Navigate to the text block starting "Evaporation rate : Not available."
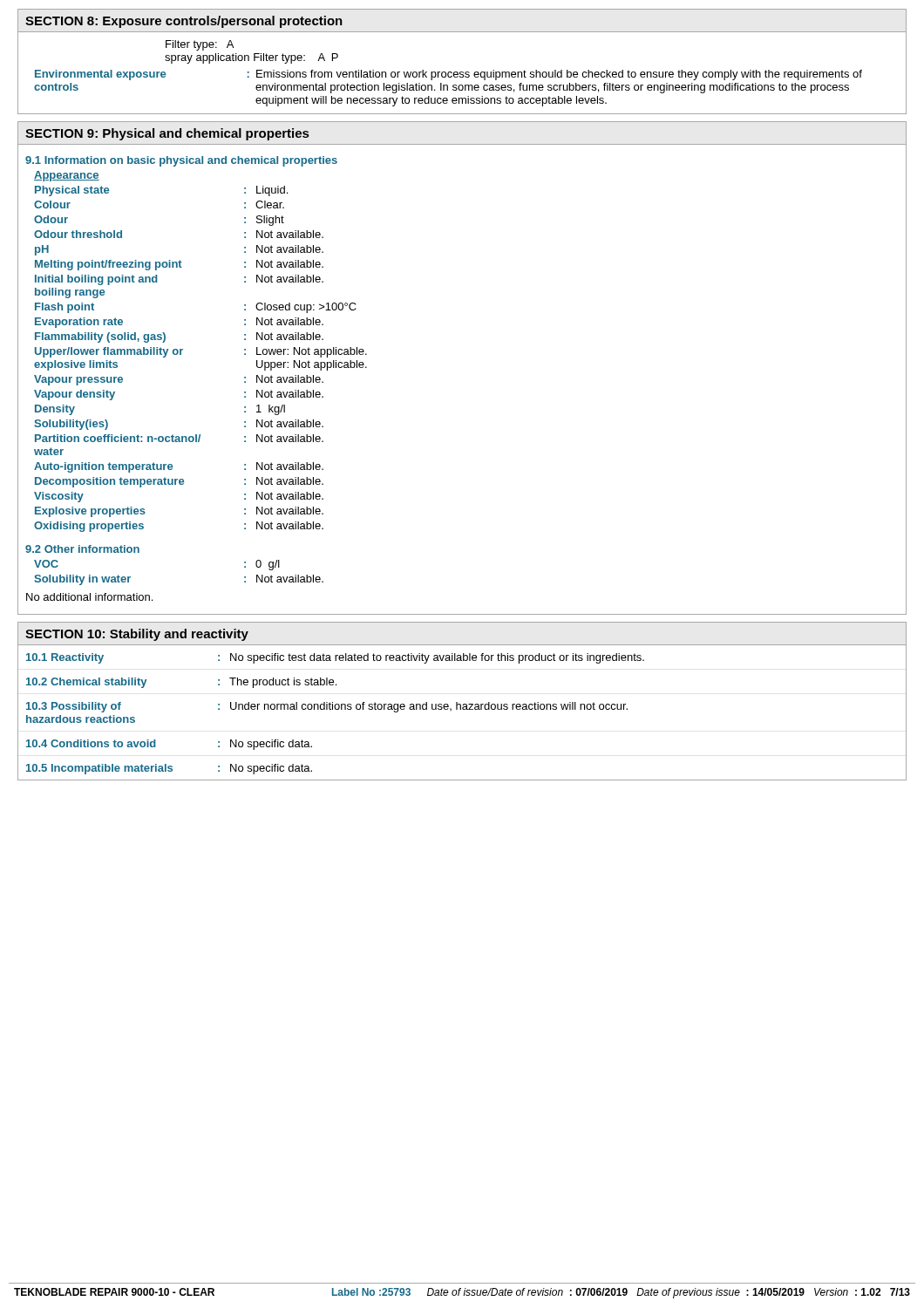The image size is (924, 1308). pos(77,322)
